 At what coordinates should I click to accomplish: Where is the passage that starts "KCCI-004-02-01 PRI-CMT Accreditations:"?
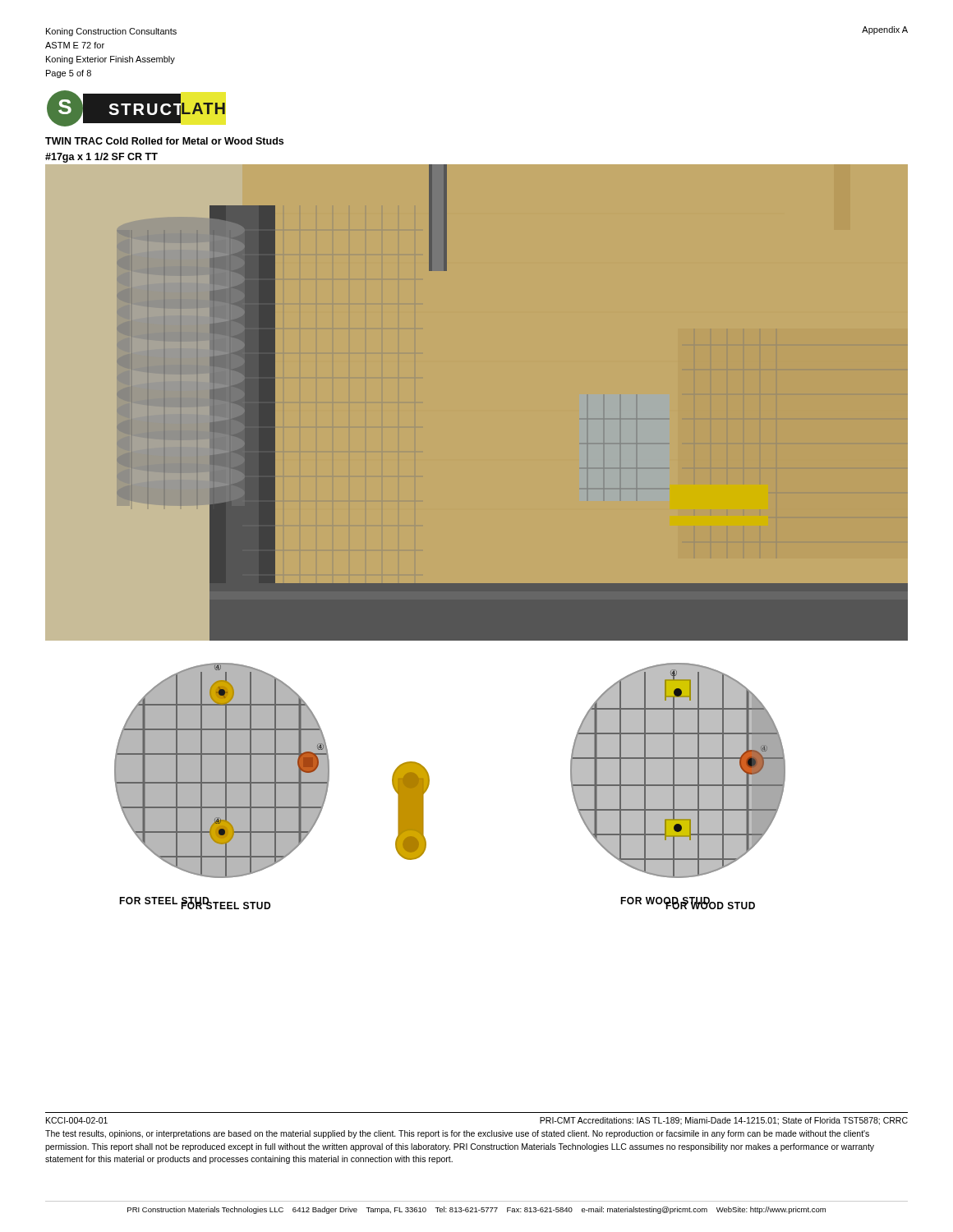(x=476, y=1139)
